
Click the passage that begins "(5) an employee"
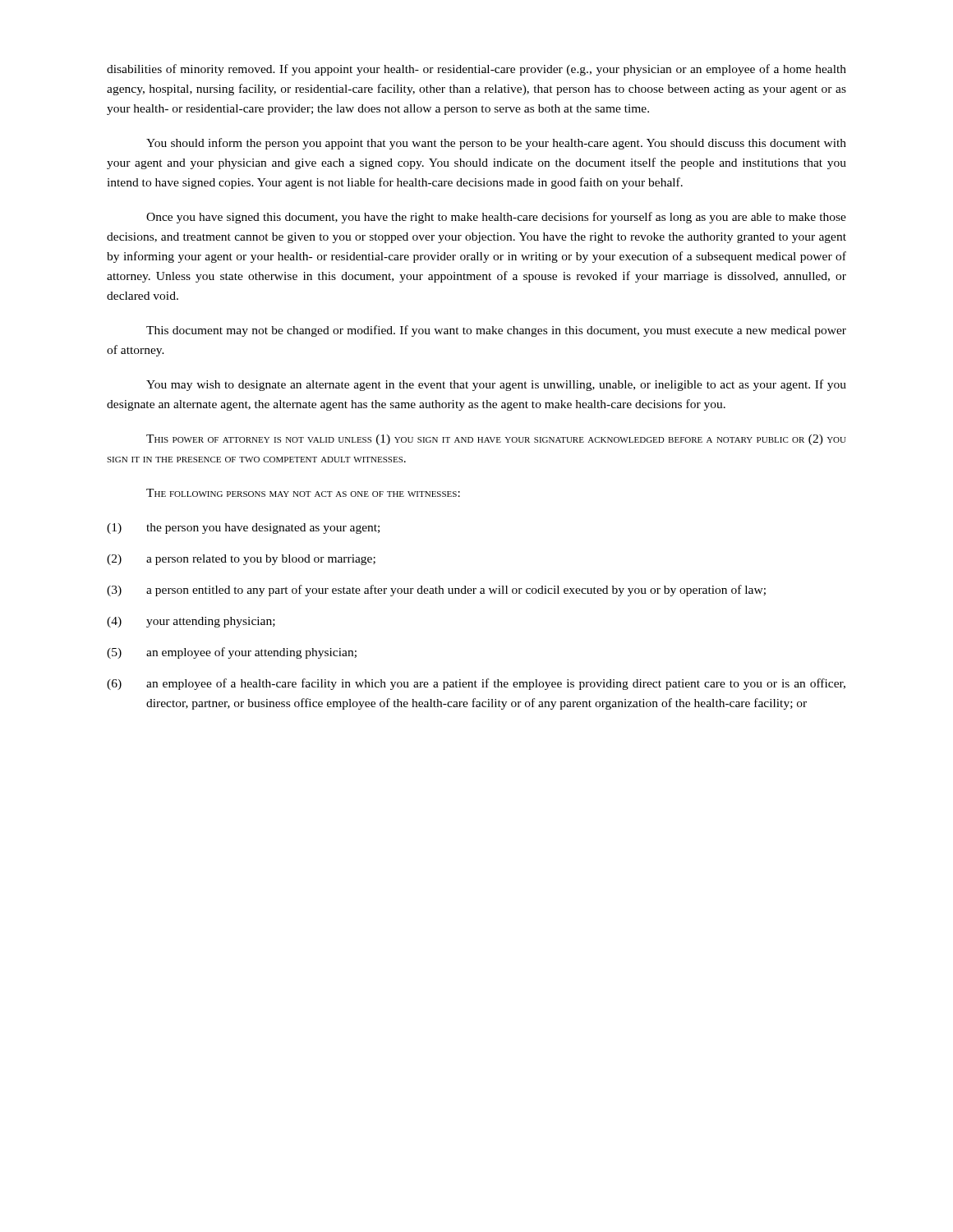pos(232,653)
